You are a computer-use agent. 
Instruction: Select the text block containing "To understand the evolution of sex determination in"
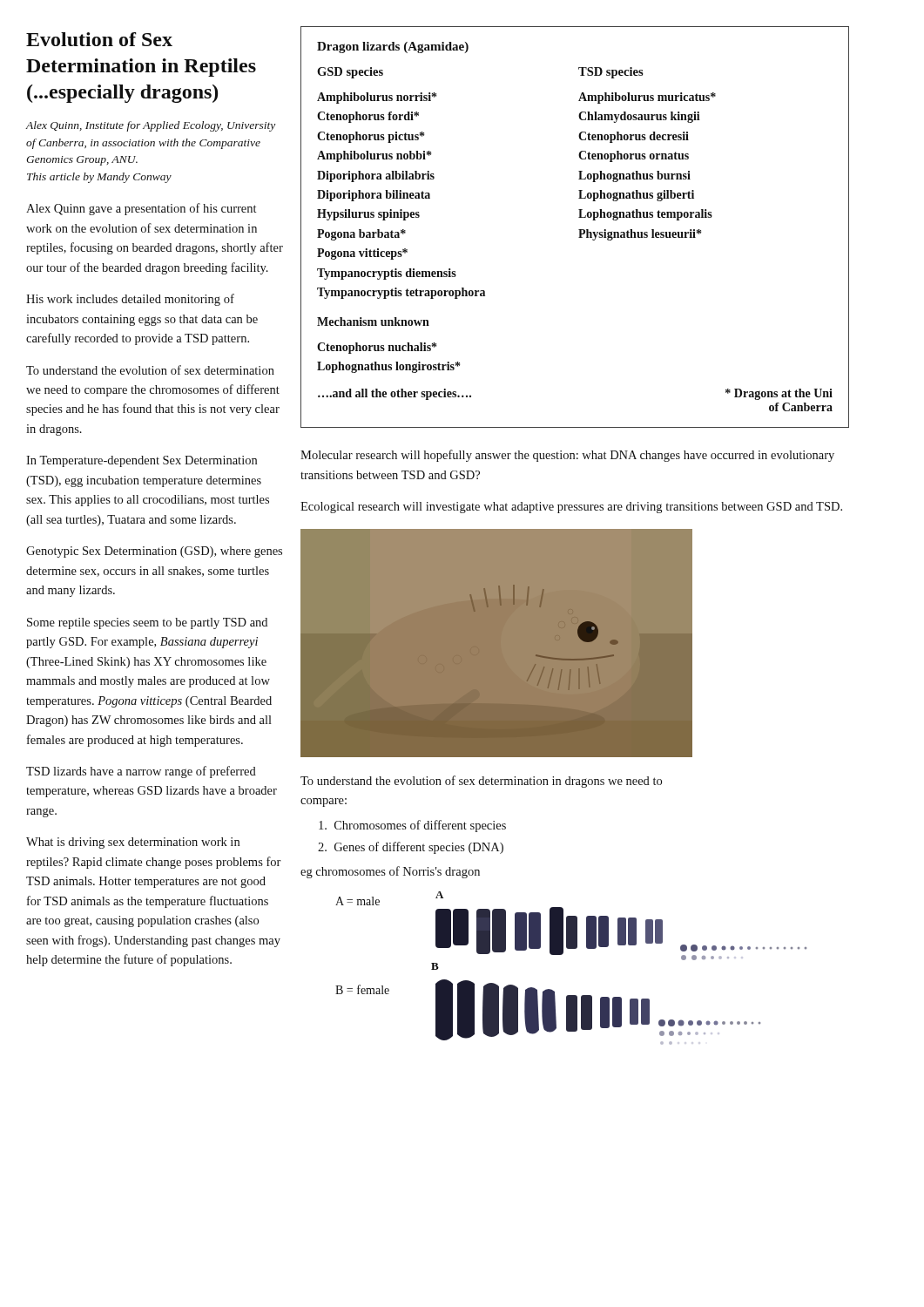point(481,790)
